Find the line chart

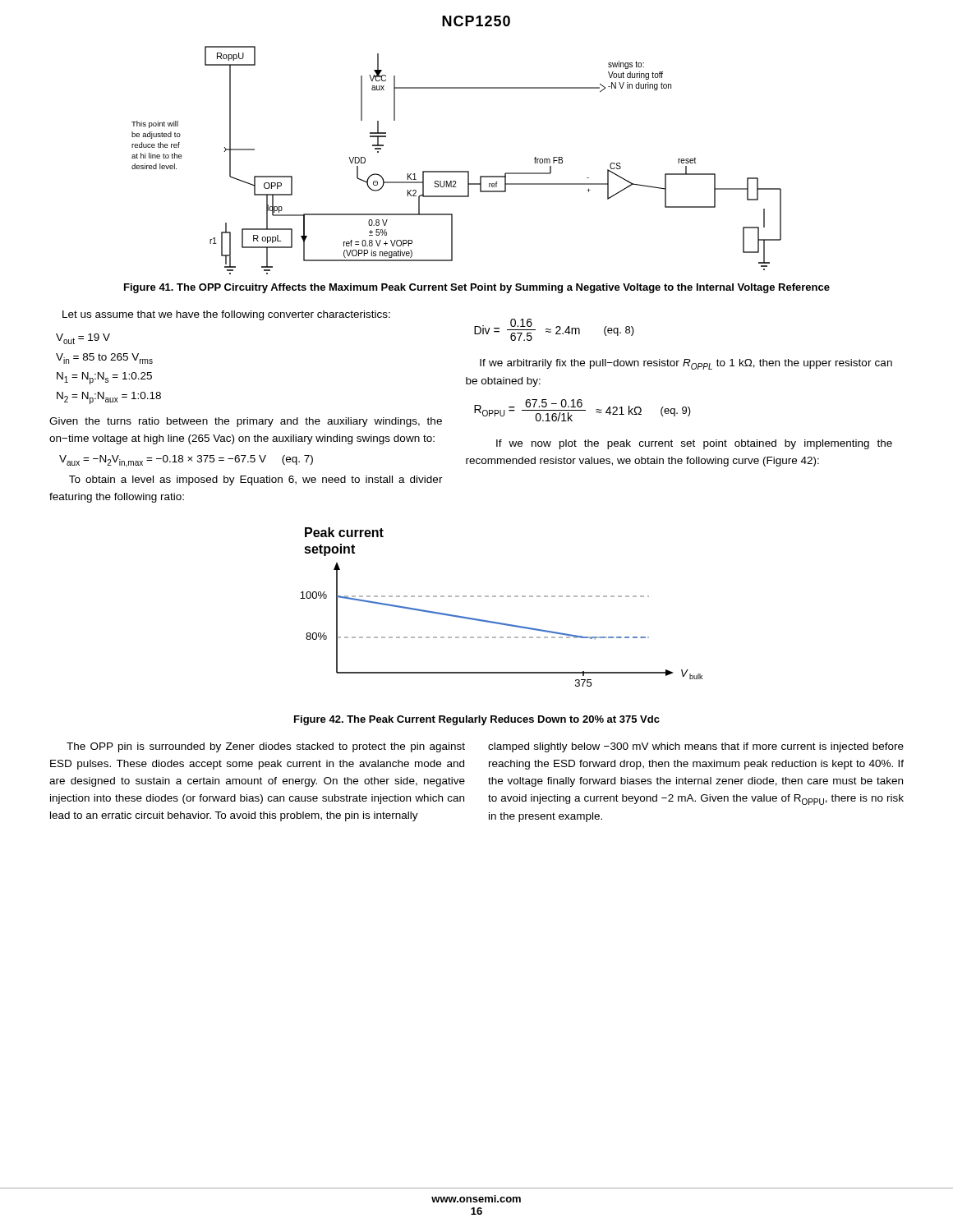click(476, 615)
